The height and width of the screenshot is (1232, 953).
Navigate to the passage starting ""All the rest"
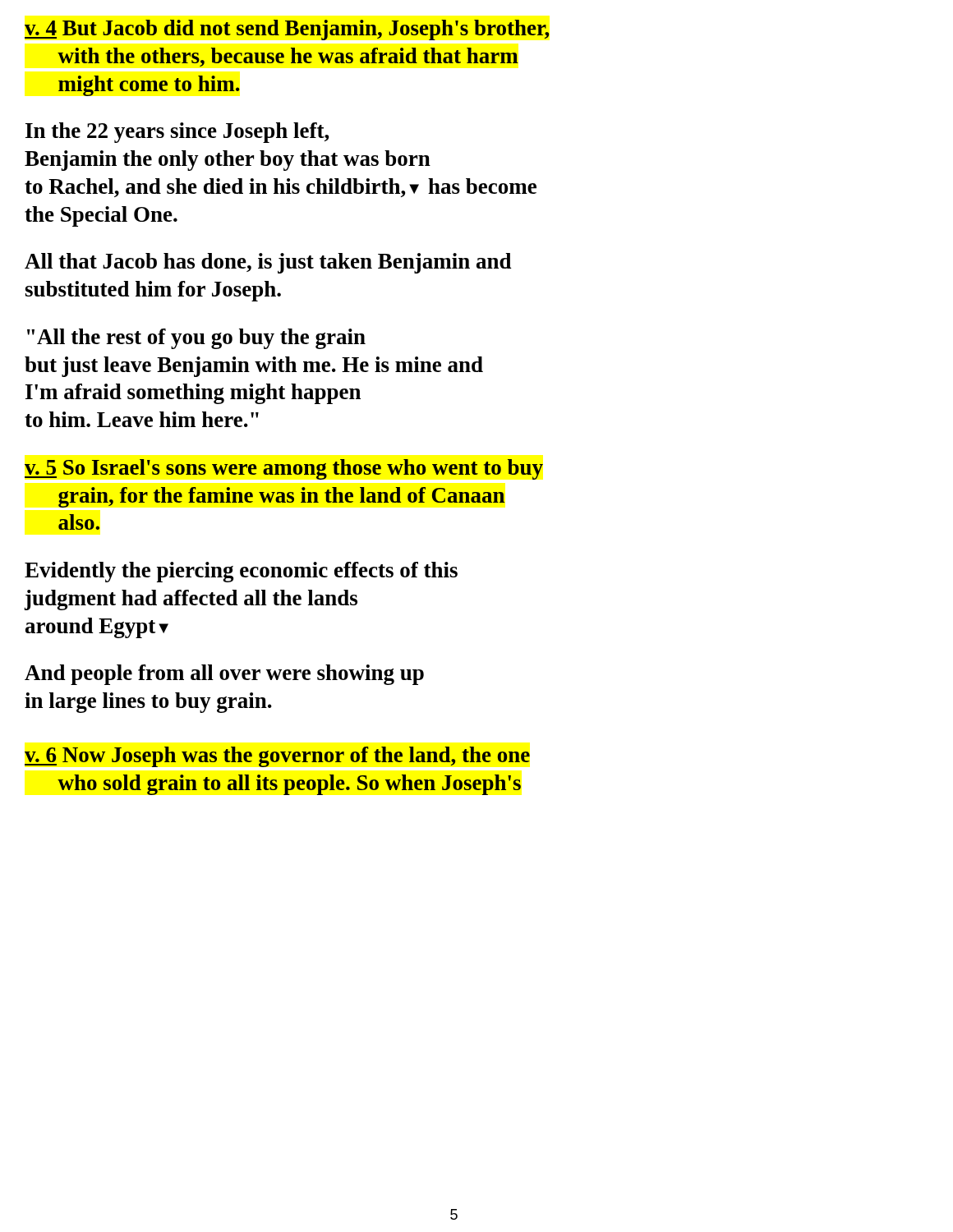pos(254,378)
